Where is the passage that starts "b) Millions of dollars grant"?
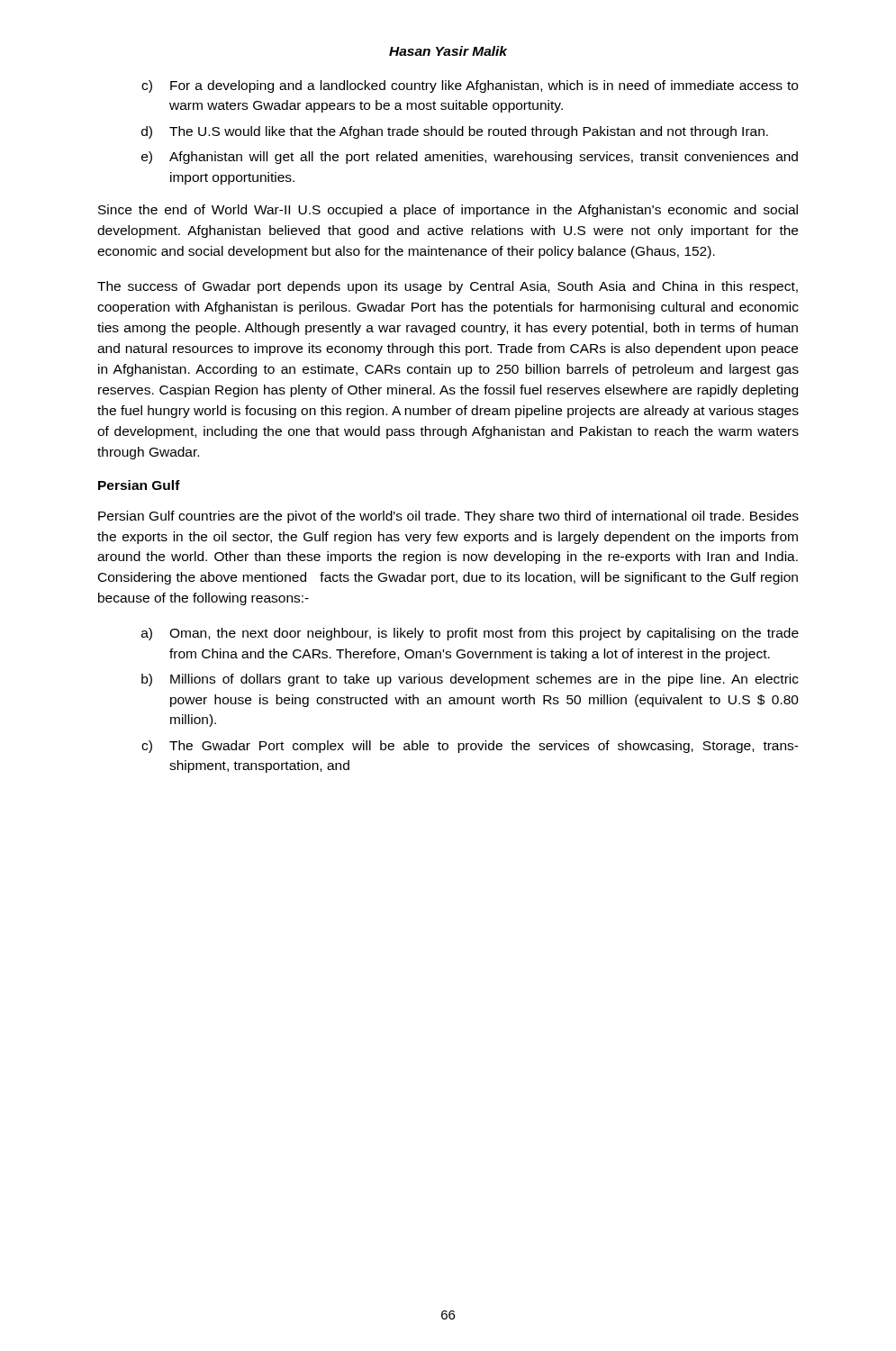Viewport: 896px width, 1351px height. coord(448,700)
